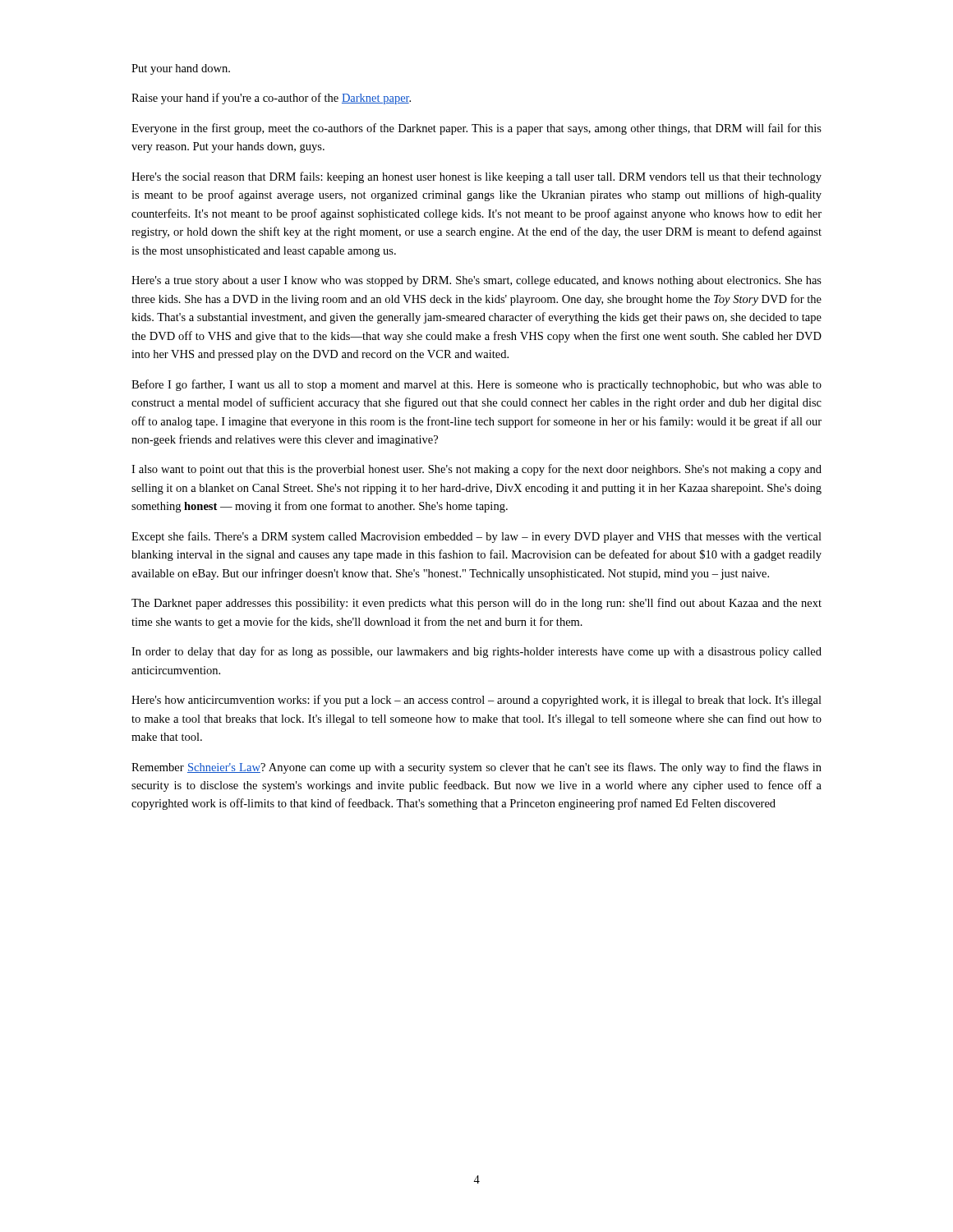Select the text block that reads "Before I go farther, I want us"
Image resolution: width=953 pixels, height=1232 pixels.
click(x=476, y=412)
